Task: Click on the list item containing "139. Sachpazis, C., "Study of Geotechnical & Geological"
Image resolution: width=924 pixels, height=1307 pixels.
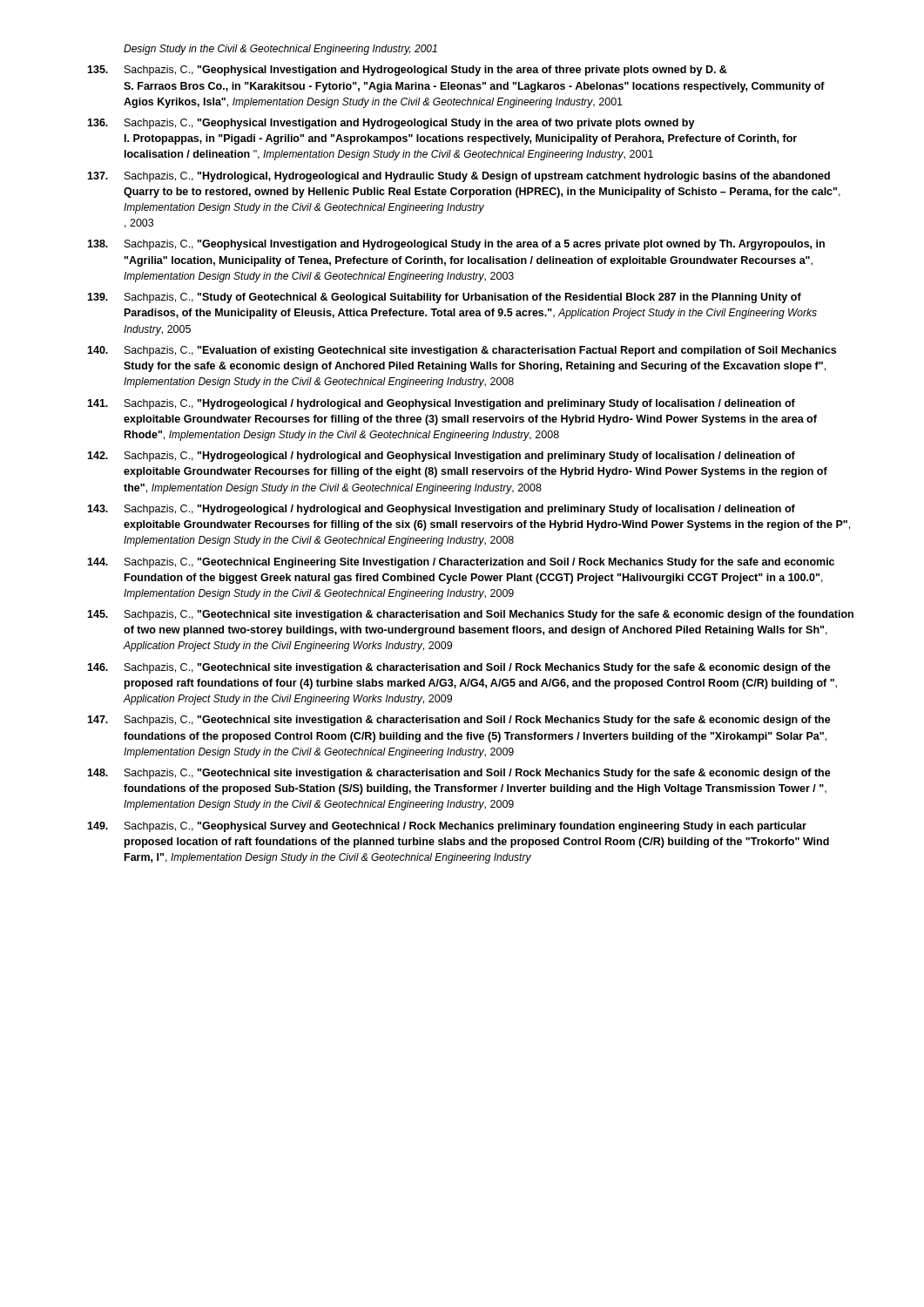Action: 471,313
